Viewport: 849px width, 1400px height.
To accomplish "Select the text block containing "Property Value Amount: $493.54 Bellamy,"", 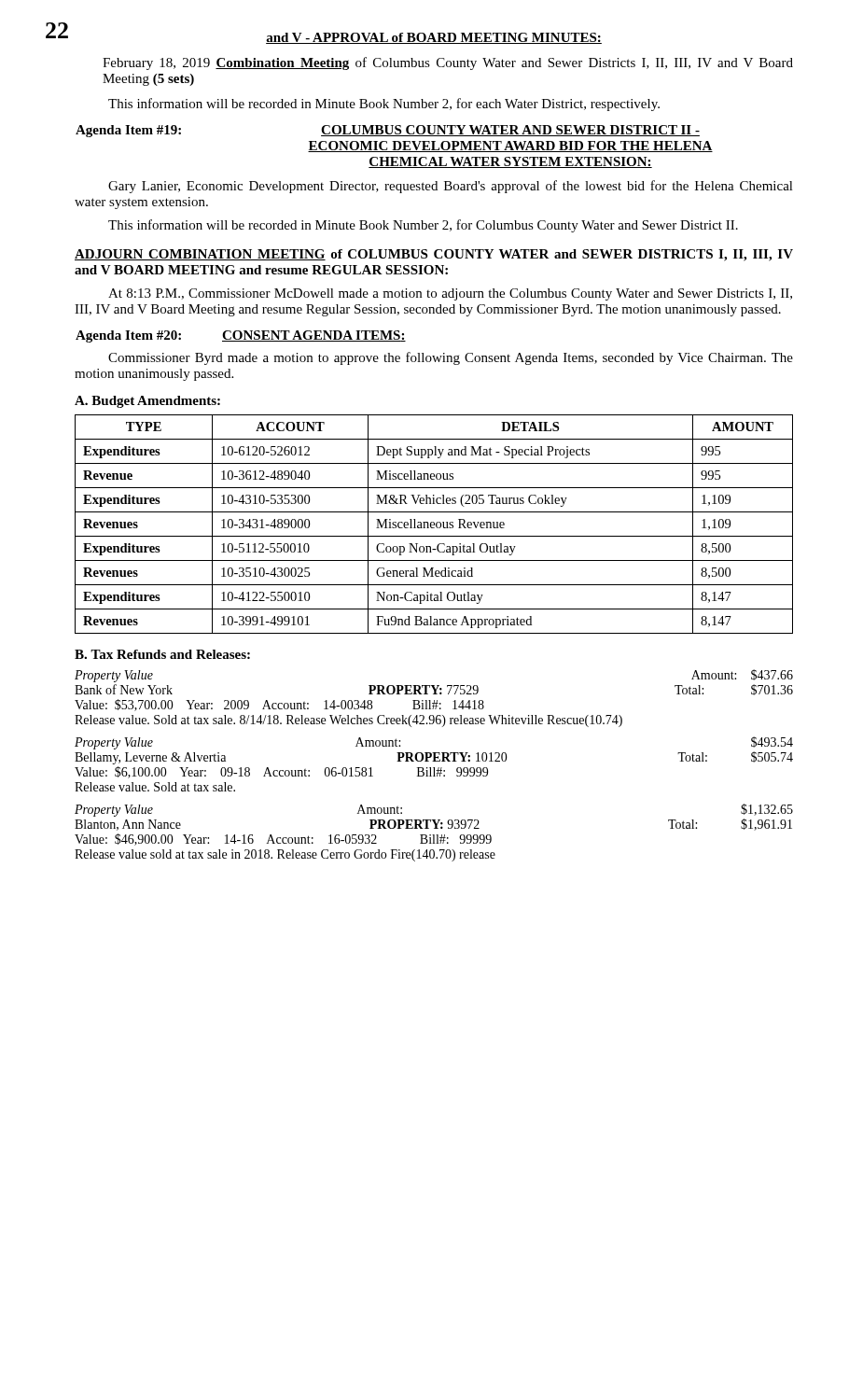I will pos(434,765).
